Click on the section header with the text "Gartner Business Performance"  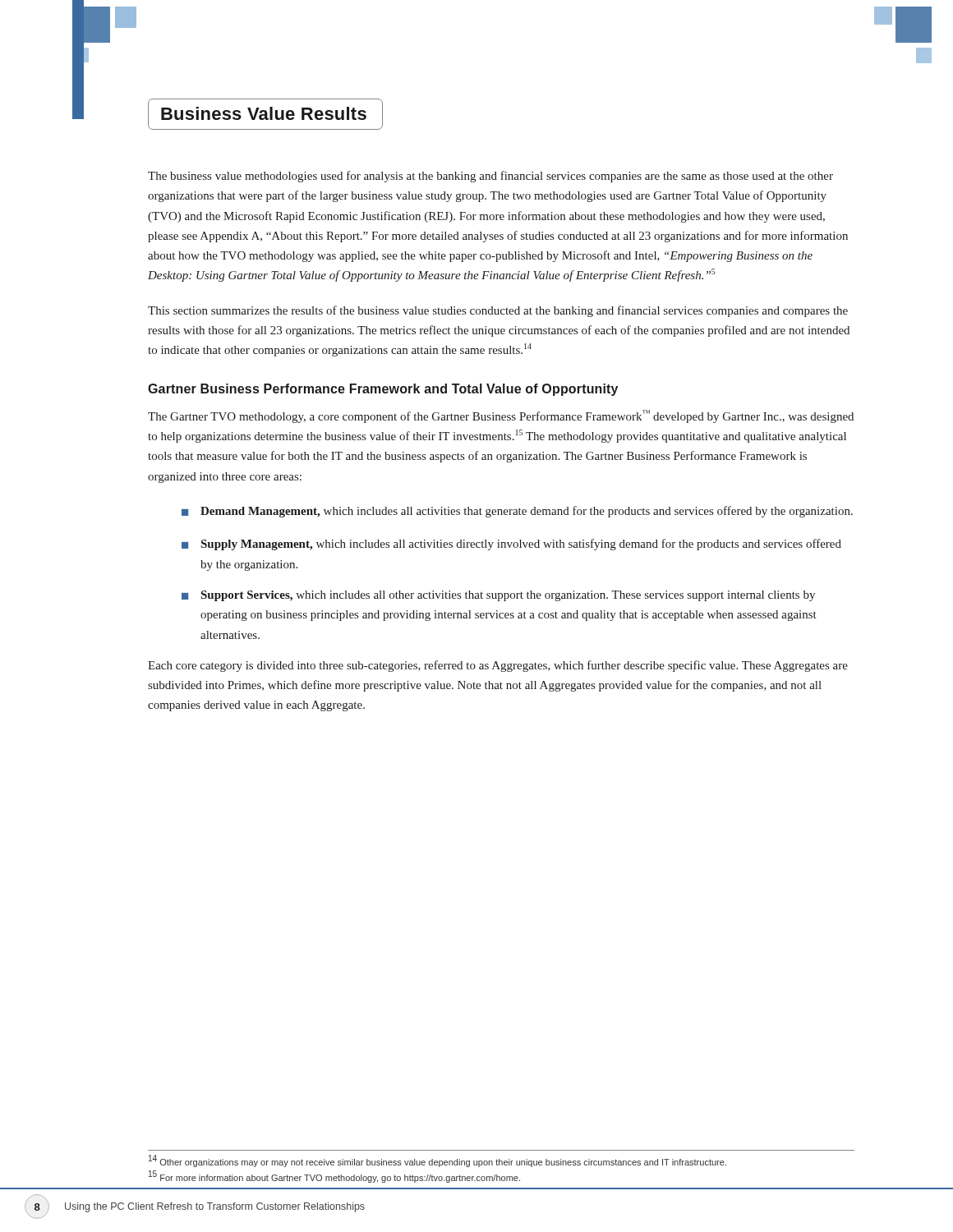pyautogui.click(x=383, y=389)
